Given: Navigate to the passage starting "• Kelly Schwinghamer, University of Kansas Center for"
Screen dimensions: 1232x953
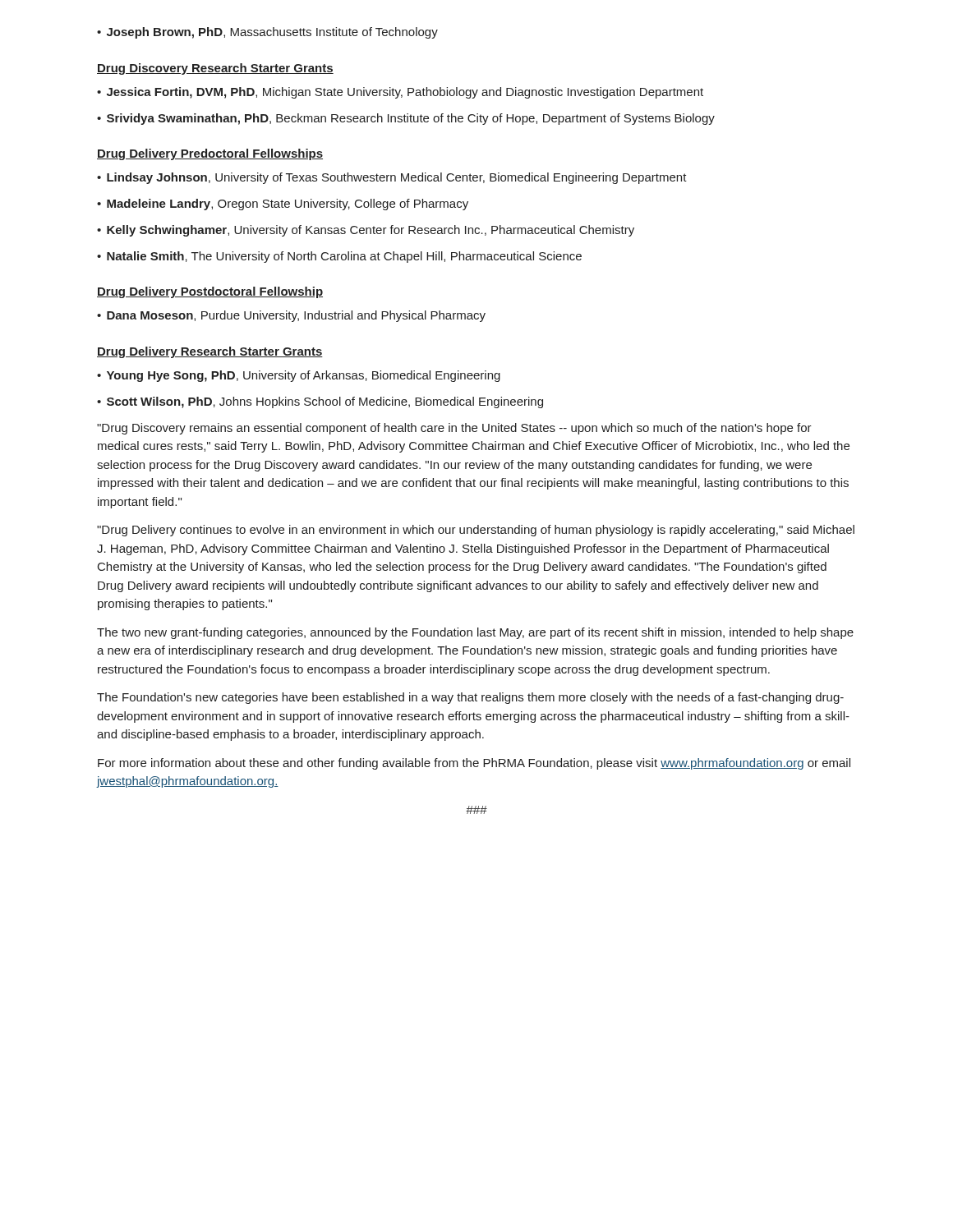Looking at the screenshot, I should click(x=366, y=229).
